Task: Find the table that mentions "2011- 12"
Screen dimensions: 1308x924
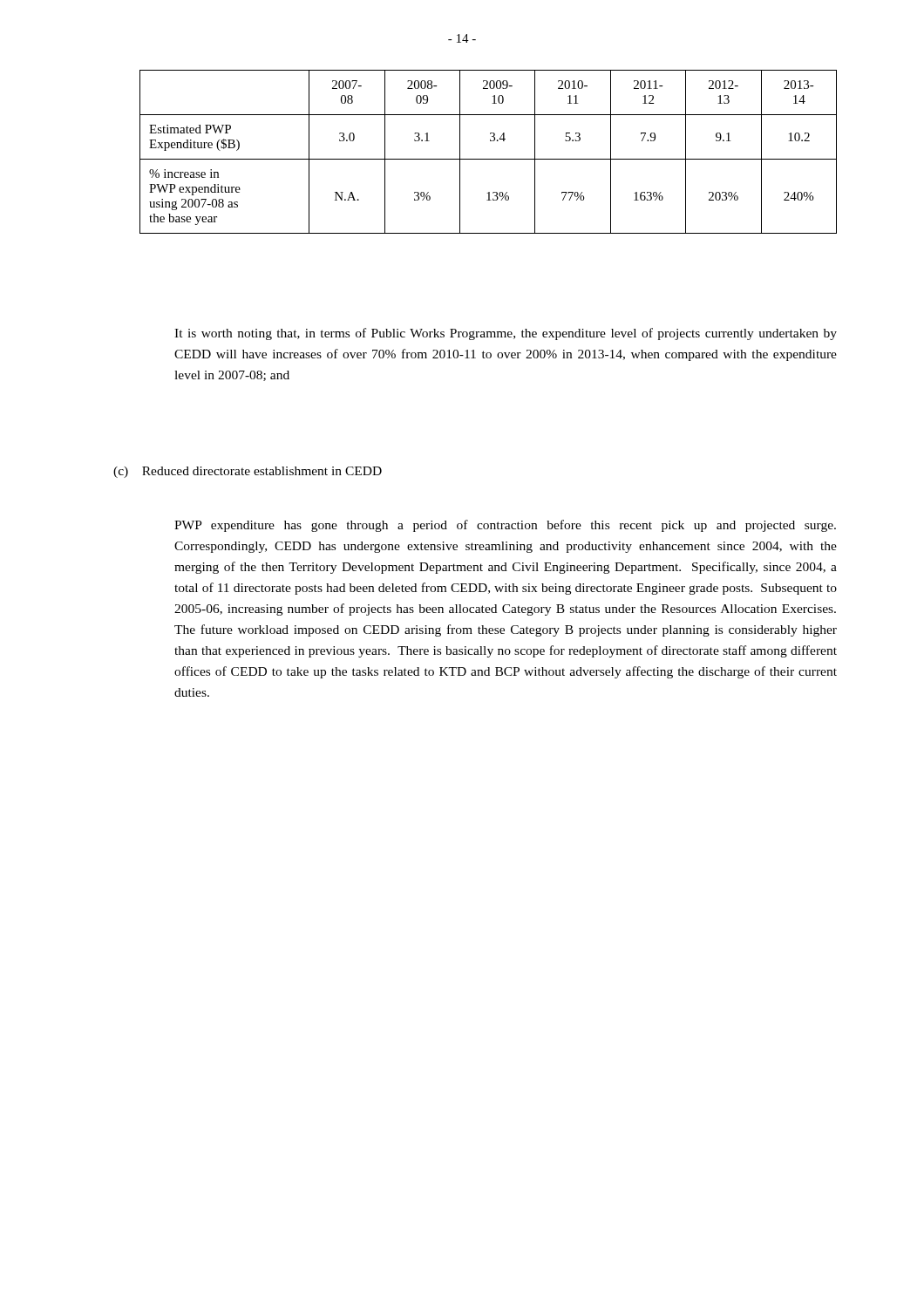Action: [x=488, y=152]
